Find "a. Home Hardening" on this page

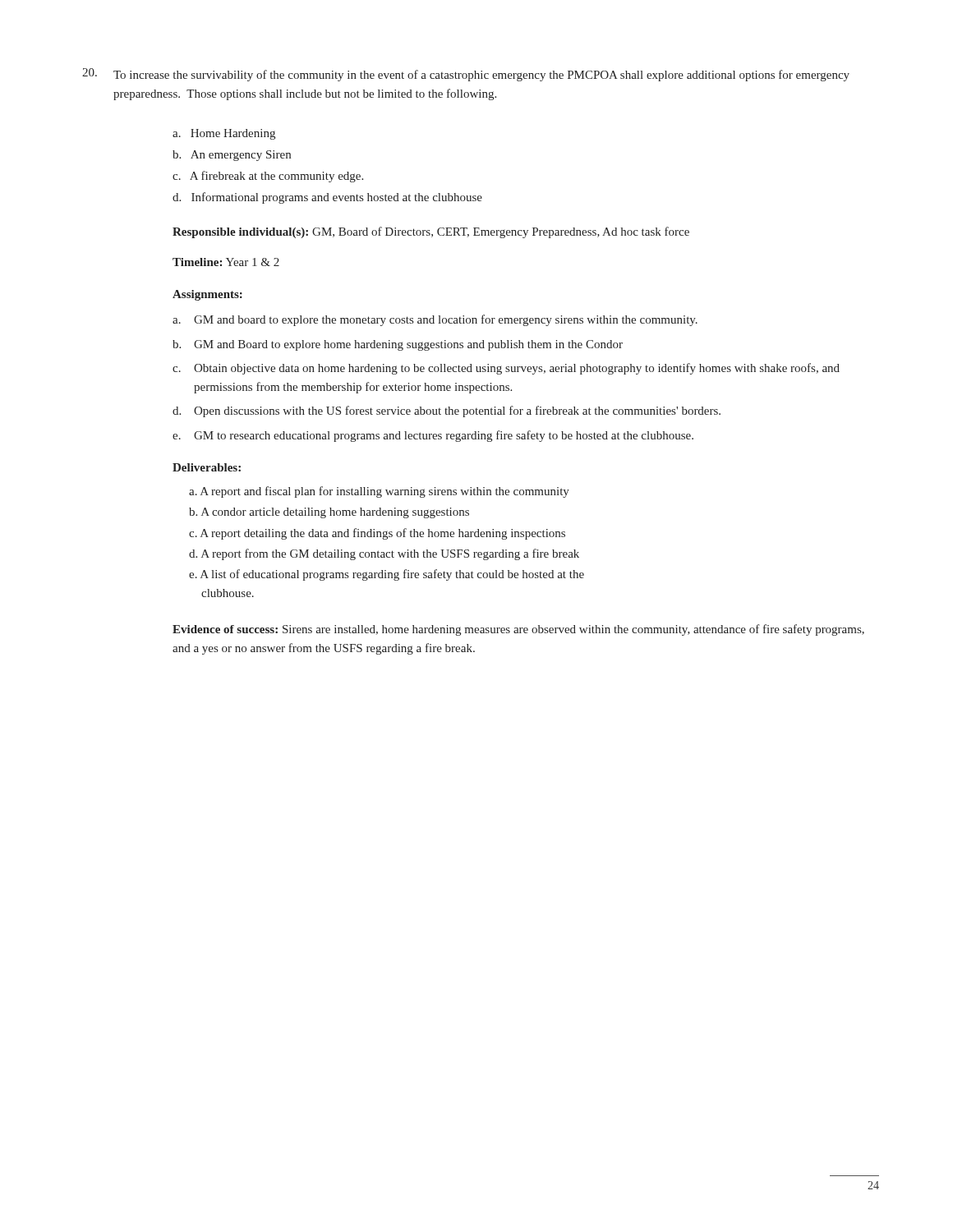coord(224,133)
